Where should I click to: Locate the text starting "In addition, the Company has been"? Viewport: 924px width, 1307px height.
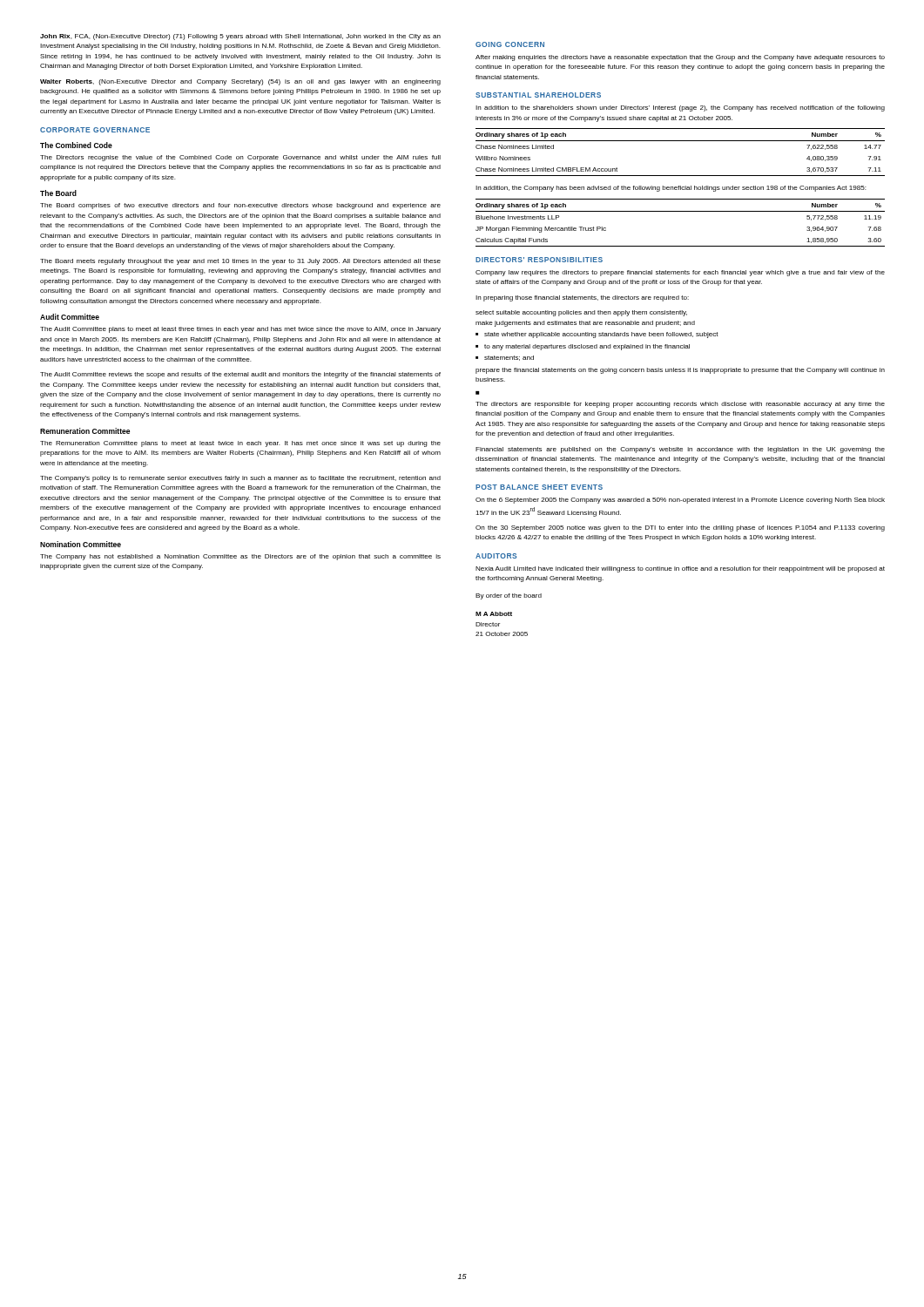pyautogui.click(x=671, y=188)
